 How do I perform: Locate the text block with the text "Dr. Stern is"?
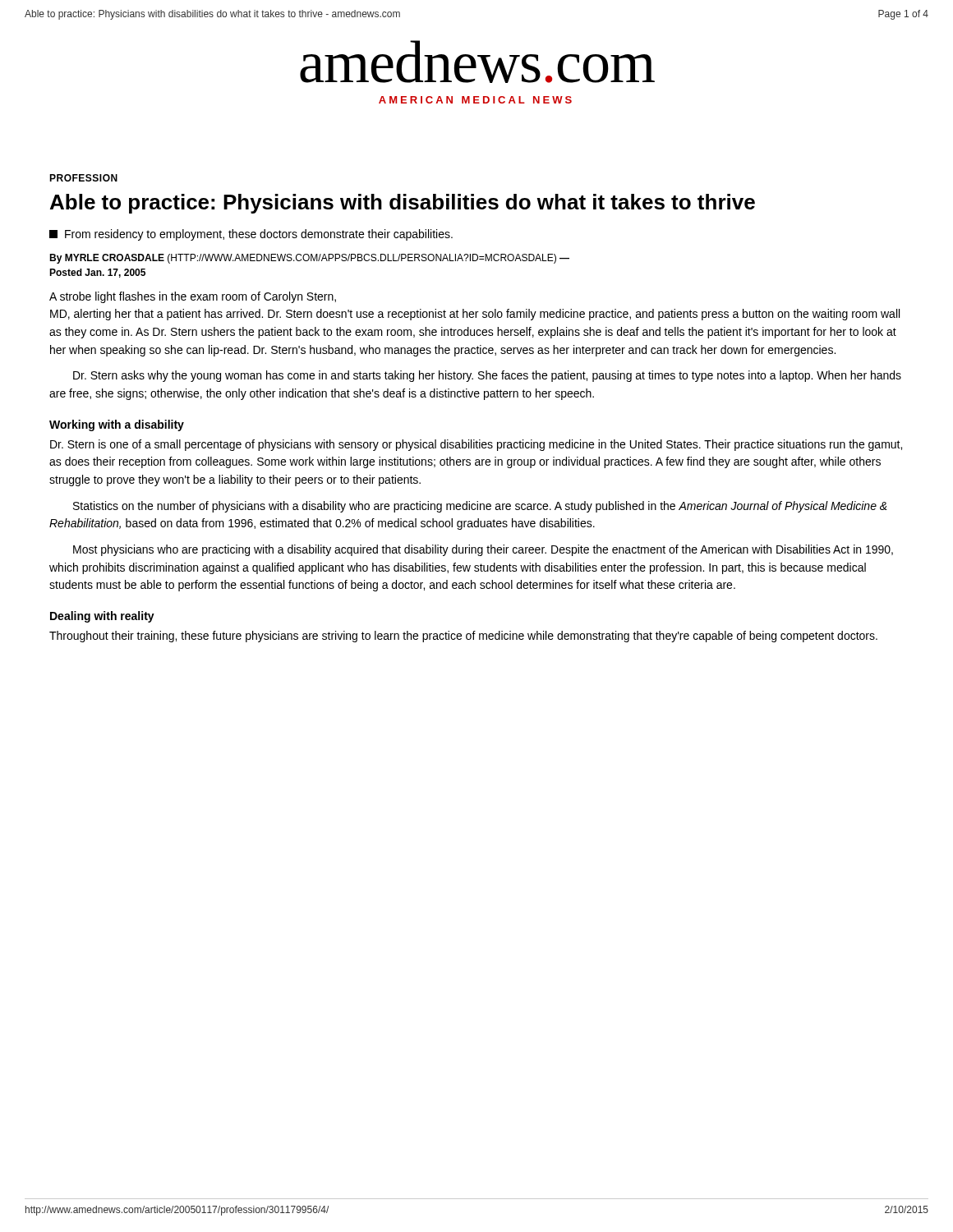(476, 515)
